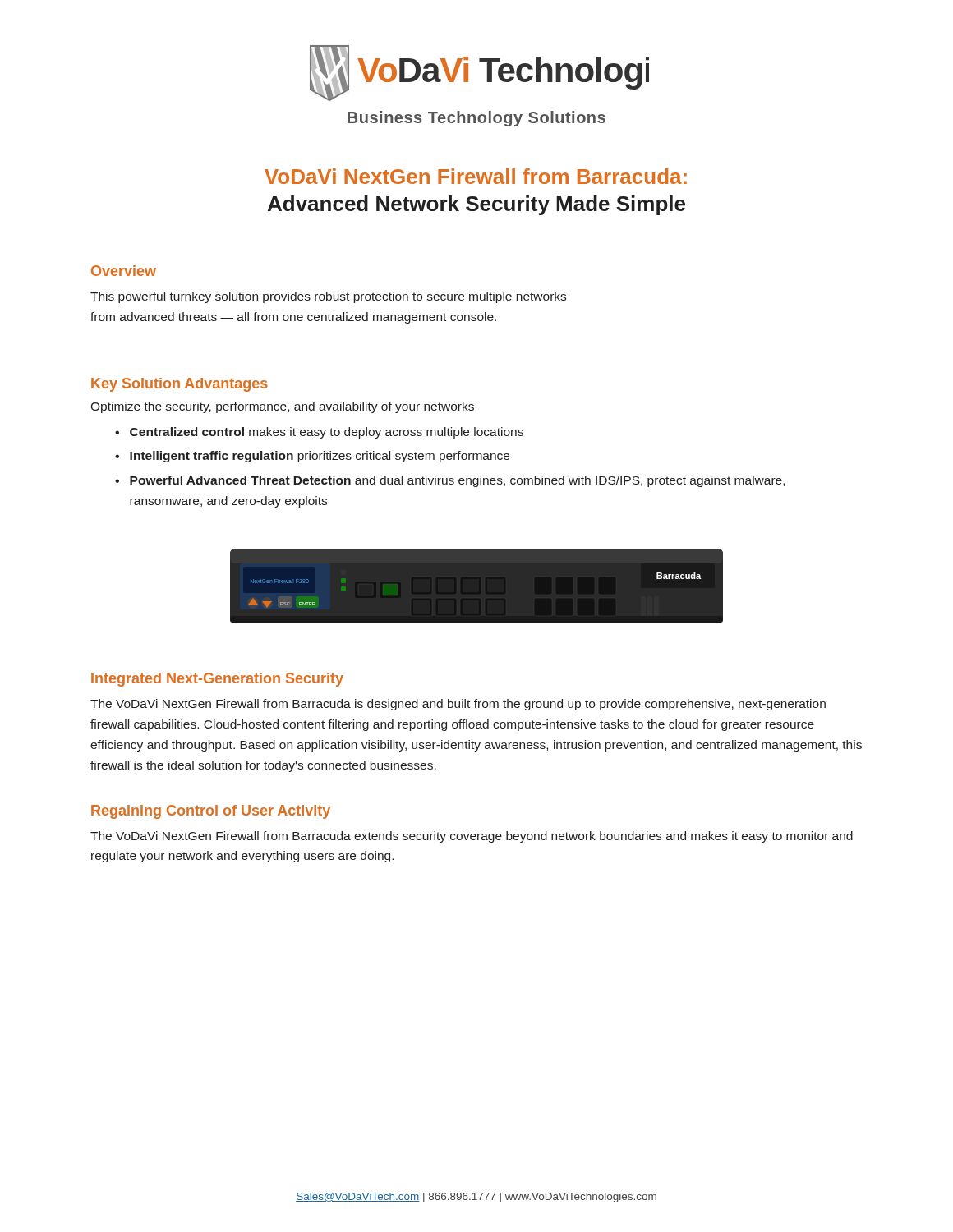Click on the element starting "• Intelligent traffic"
The width and height of the screenshot is (953, 1232).
[313, 457]
